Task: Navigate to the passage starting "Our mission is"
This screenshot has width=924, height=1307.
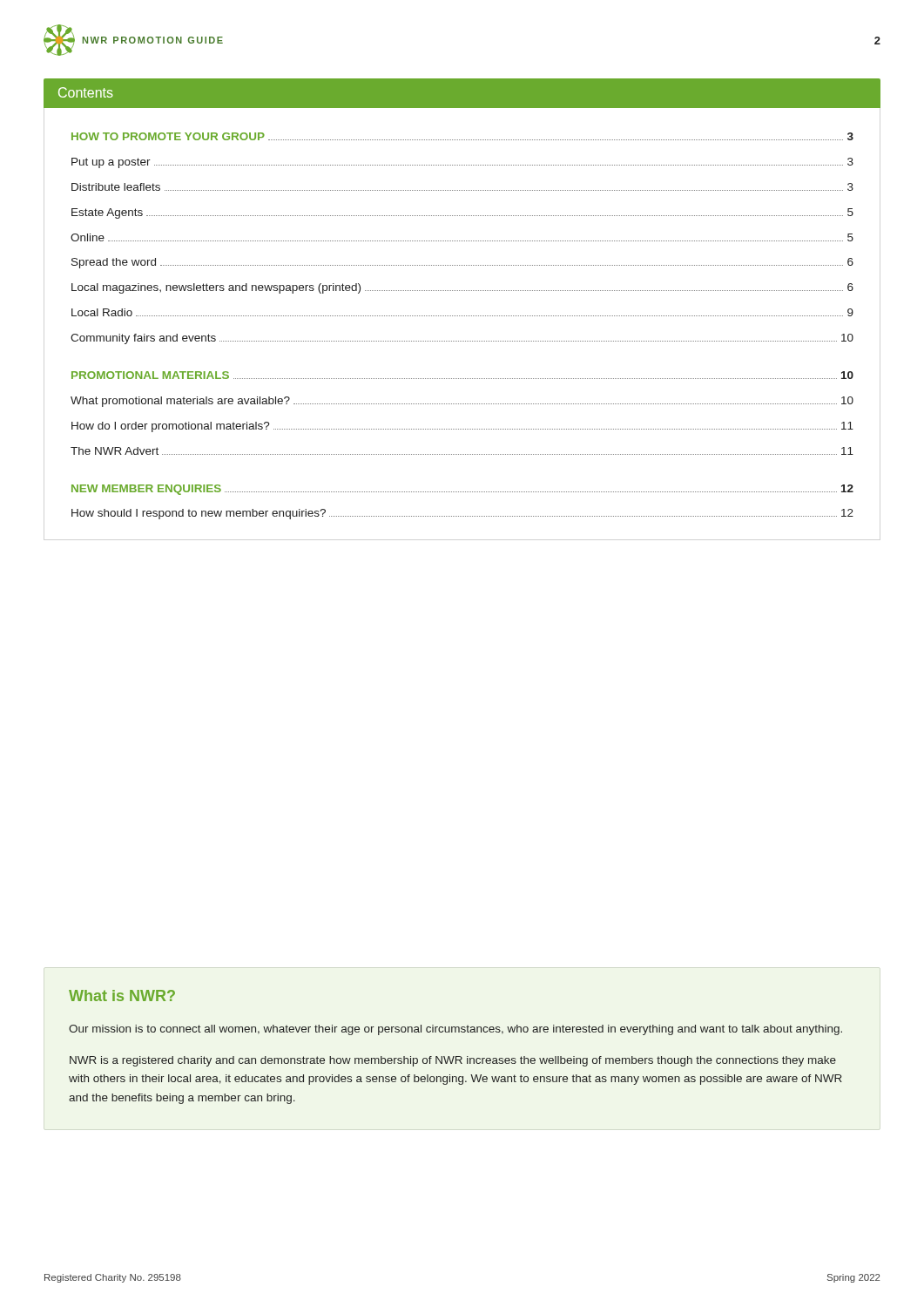Action: 456,1029
